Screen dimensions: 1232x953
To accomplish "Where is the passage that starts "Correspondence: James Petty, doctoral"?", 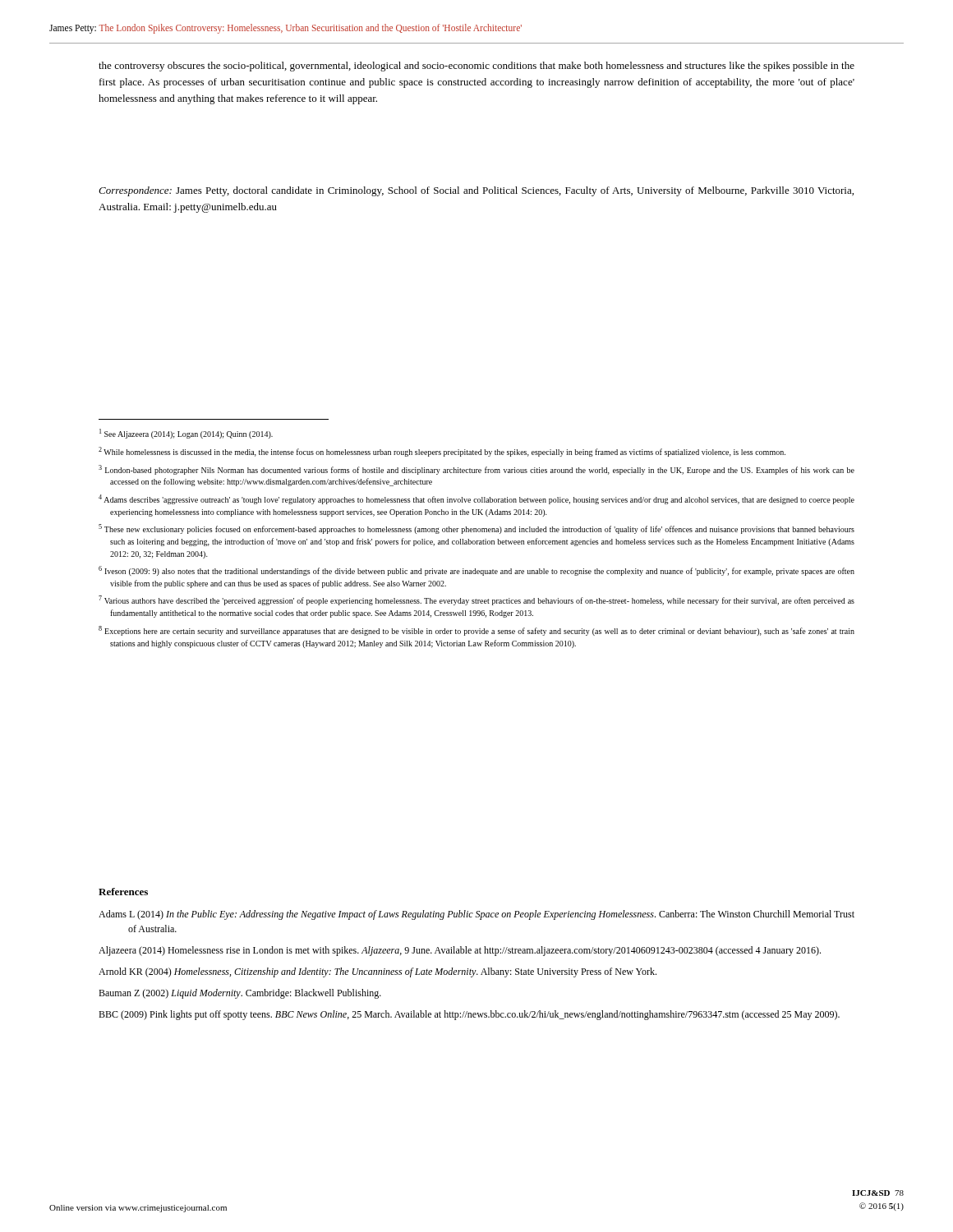I will [x=476, y=198].
